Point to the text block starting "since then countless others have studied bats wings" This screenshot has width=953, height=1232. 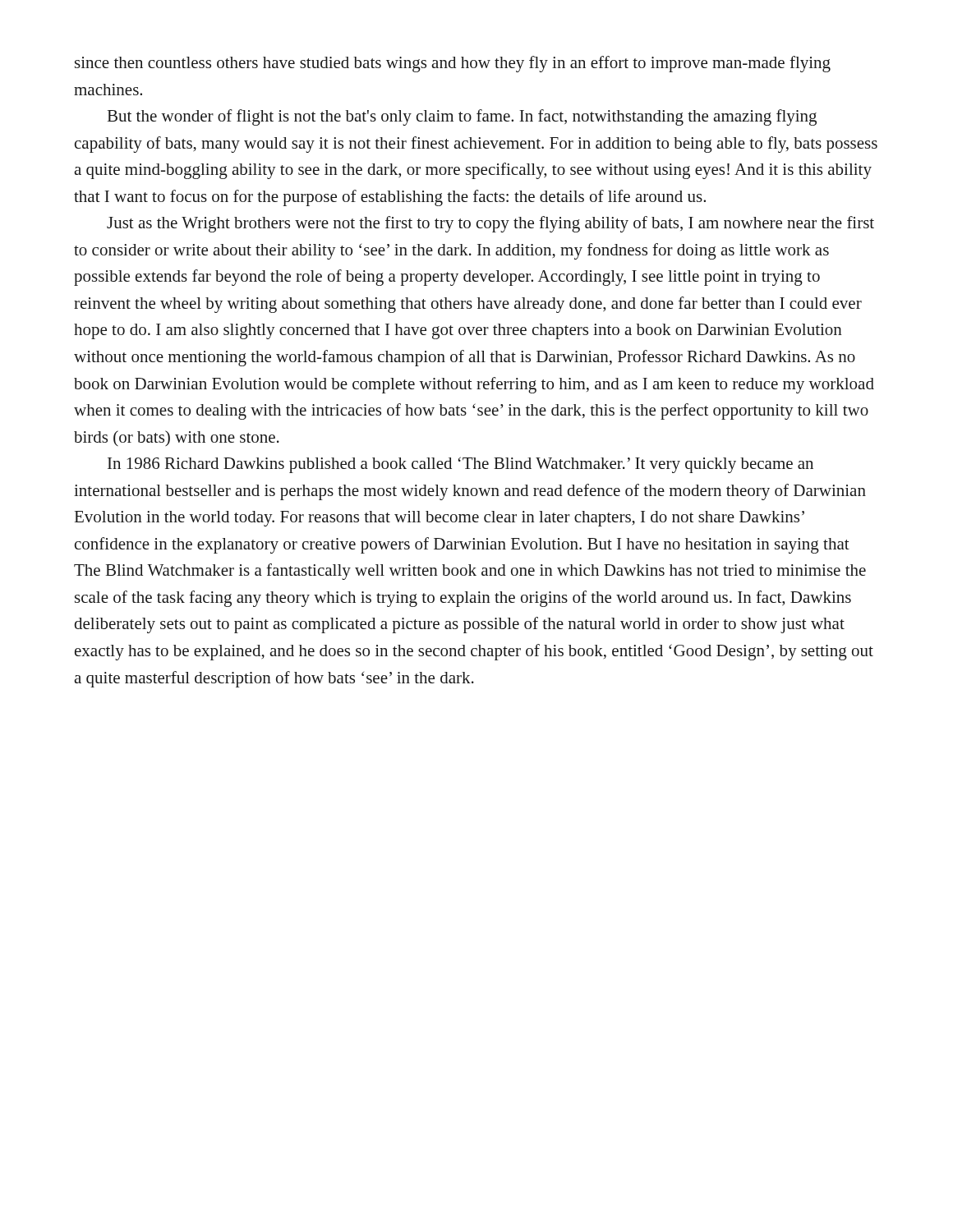pyautogui.click(x=476, y=370)
